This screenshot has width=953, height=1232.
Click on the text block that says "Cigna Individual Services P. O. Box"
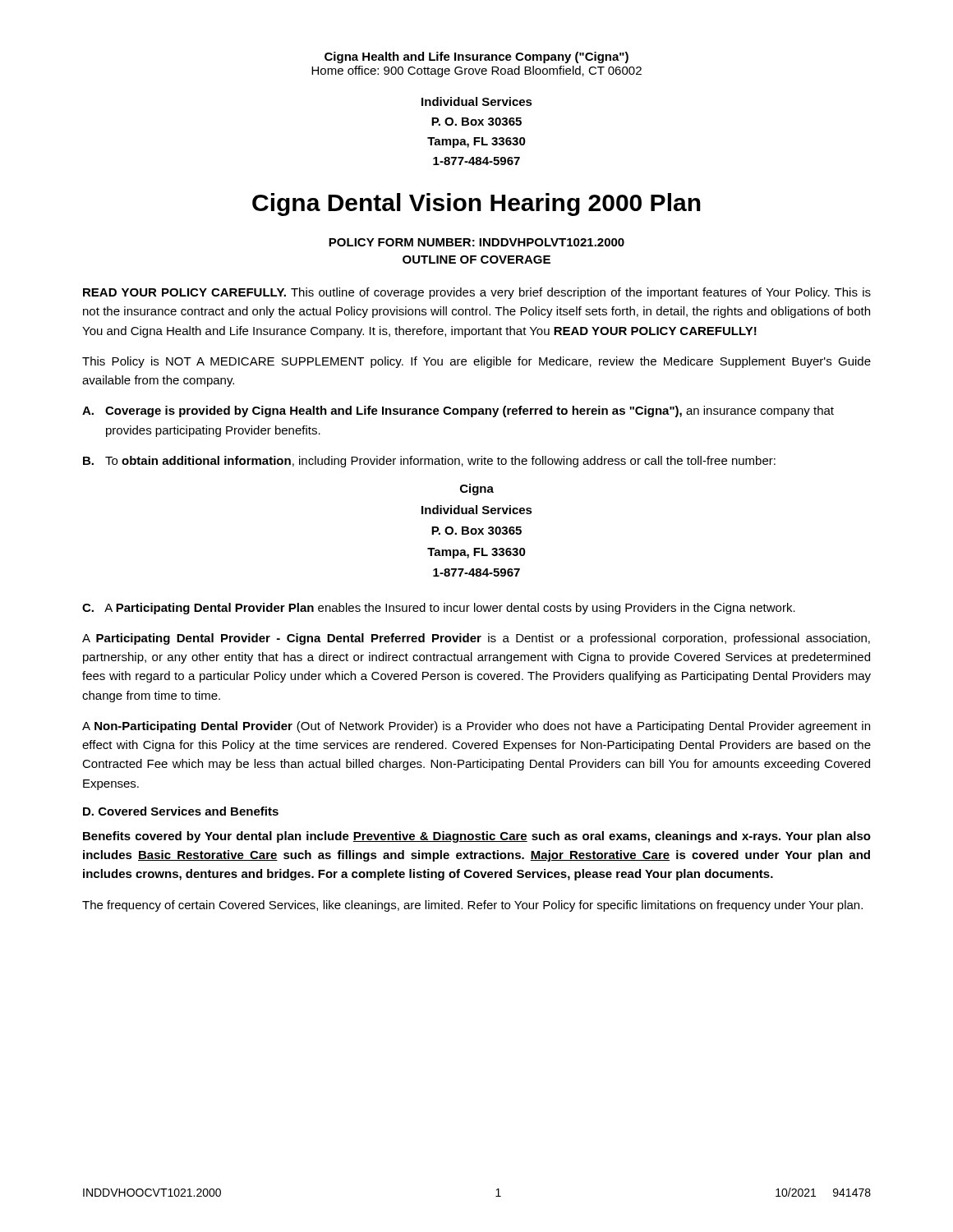[476, 530]
